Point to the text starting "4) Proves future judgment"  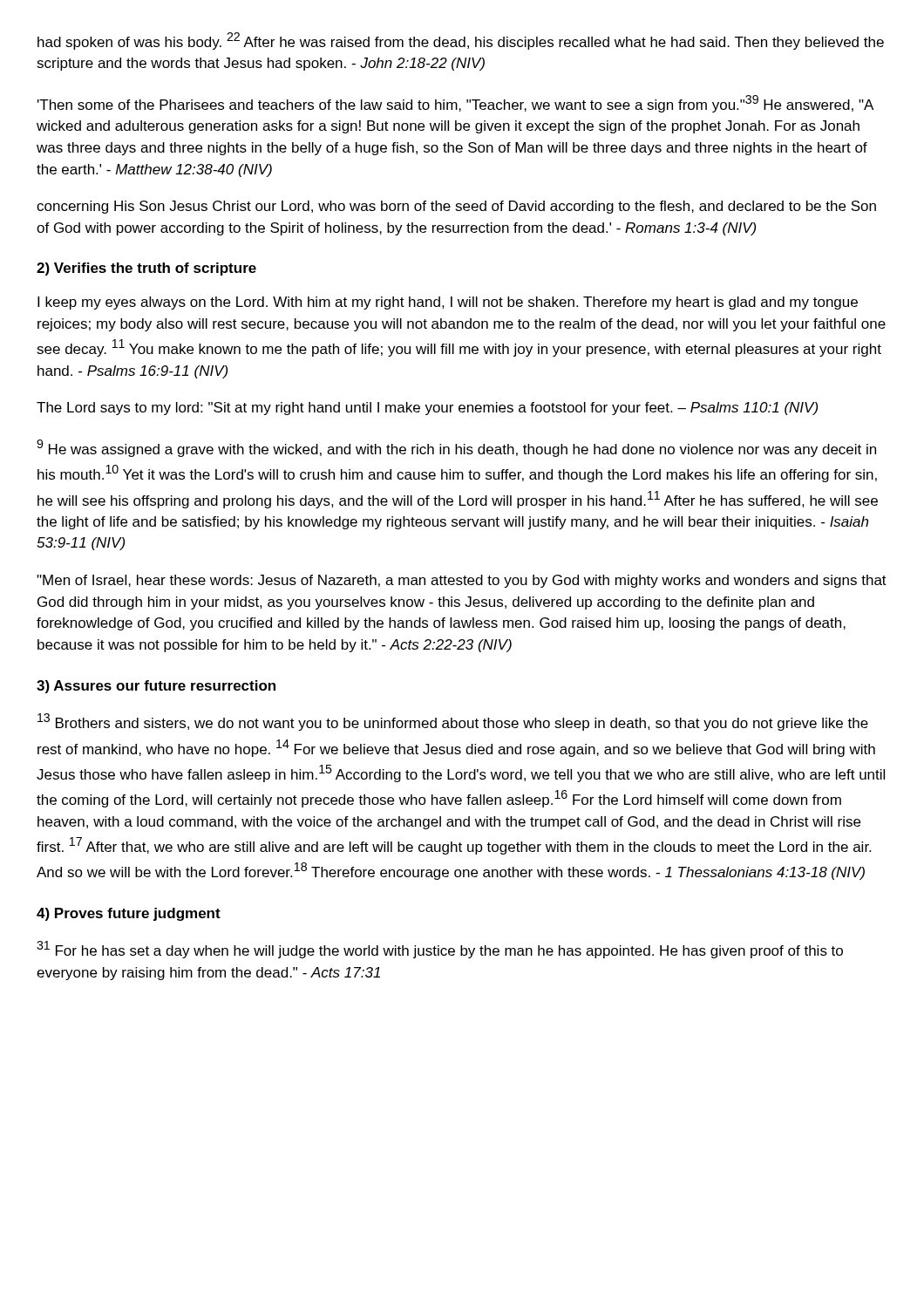tap(128, 913)
